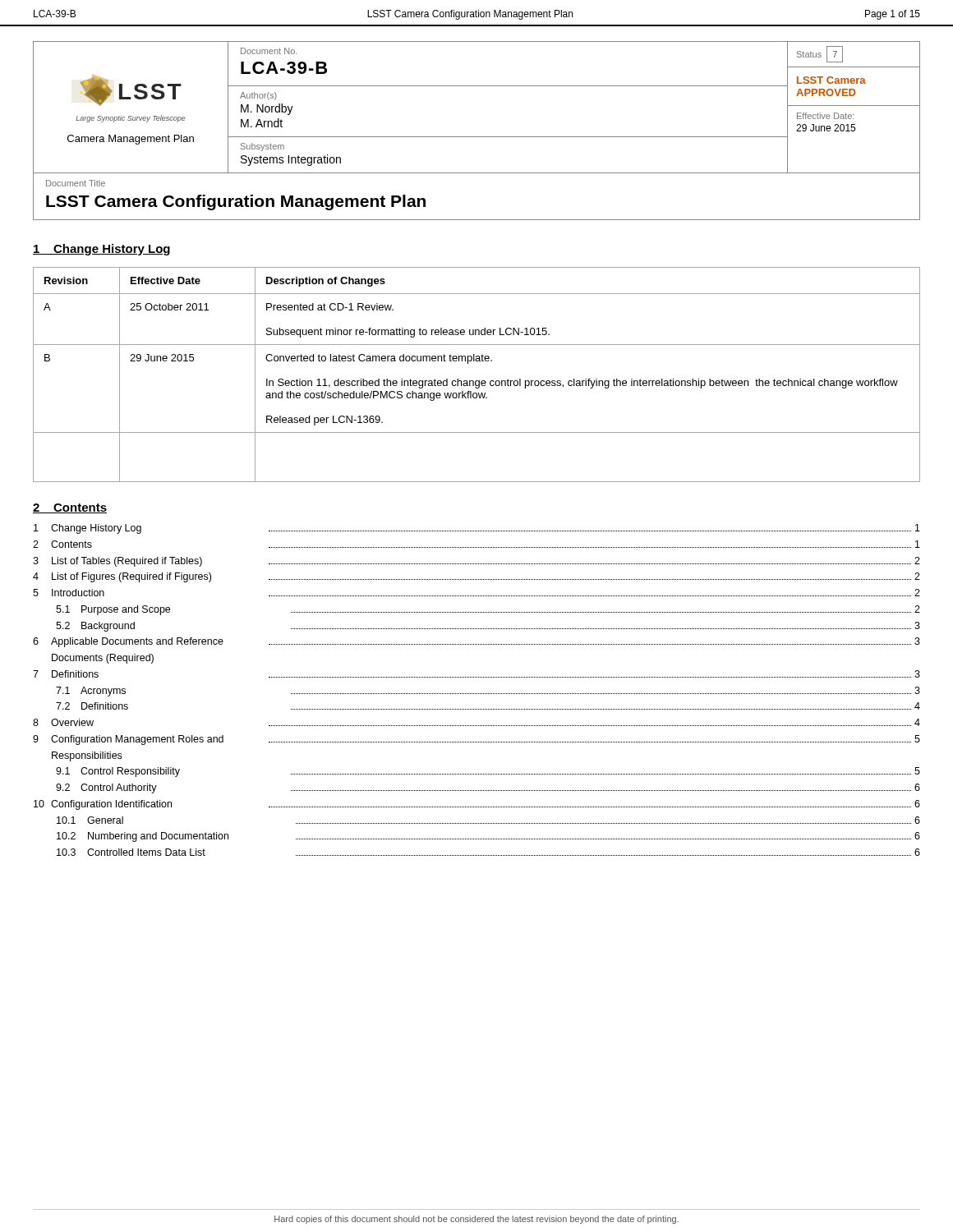
Task: Find the list item containing "1 Change History"
Action: point(476,529)
